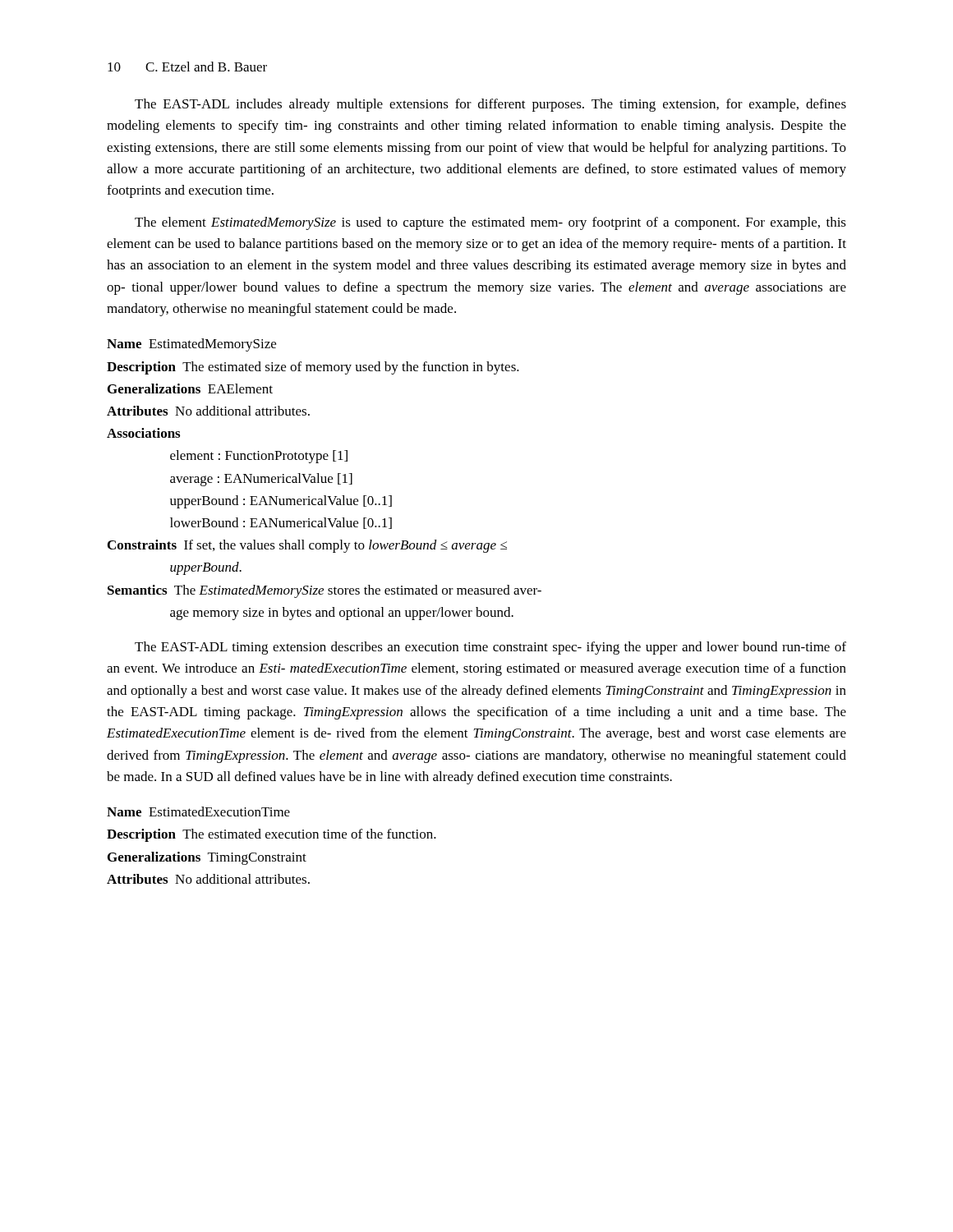Select the region starting "Generalizations EAElement"

pyautogui.click(x=190, y=389)
